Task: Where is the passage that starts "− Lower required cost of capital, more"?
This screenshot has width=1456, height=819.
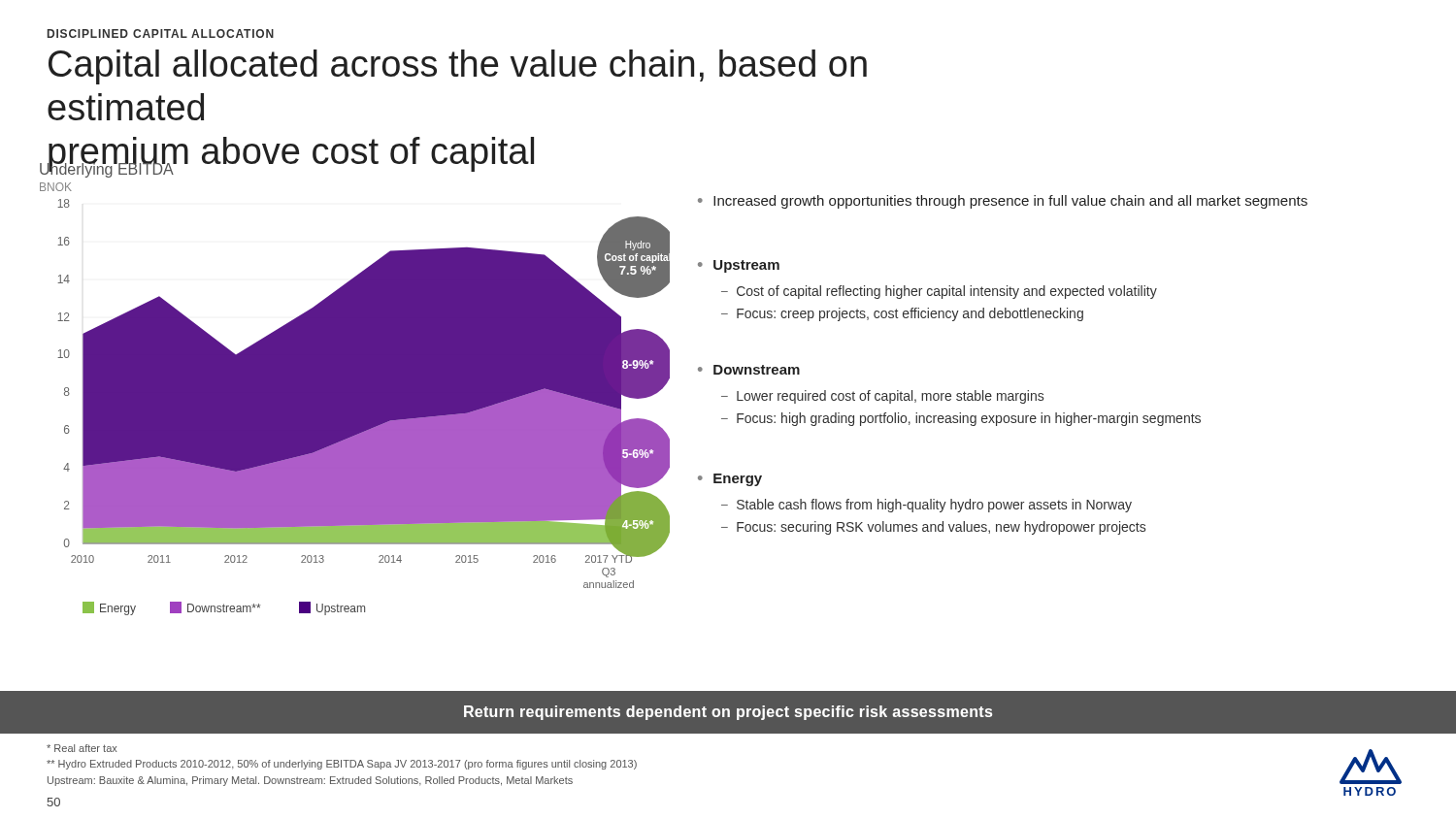Action: click(882, 397)
